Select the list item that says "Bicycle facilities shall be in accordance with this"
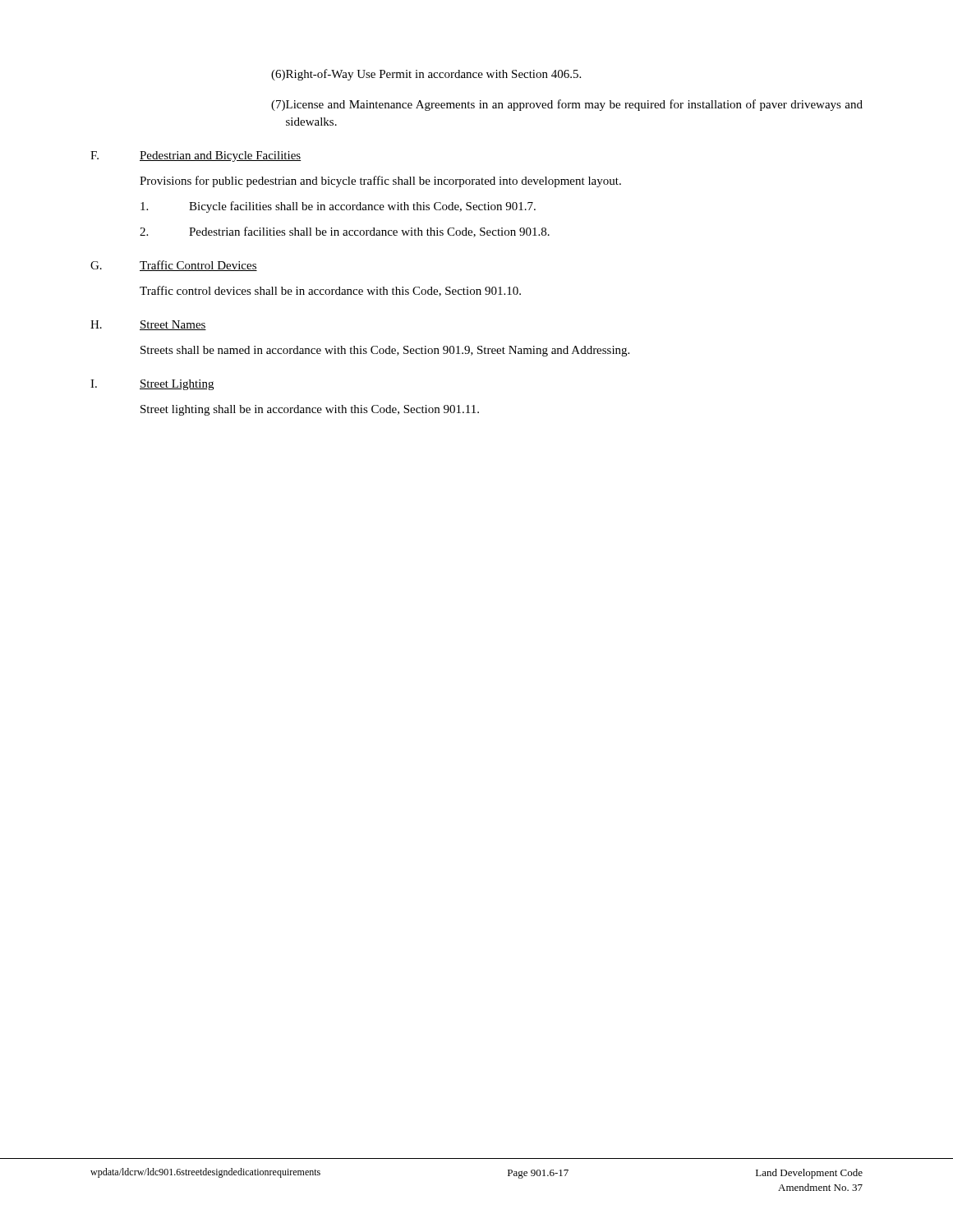This screenshot has width=953, height=1232. (x=501, y=207)
